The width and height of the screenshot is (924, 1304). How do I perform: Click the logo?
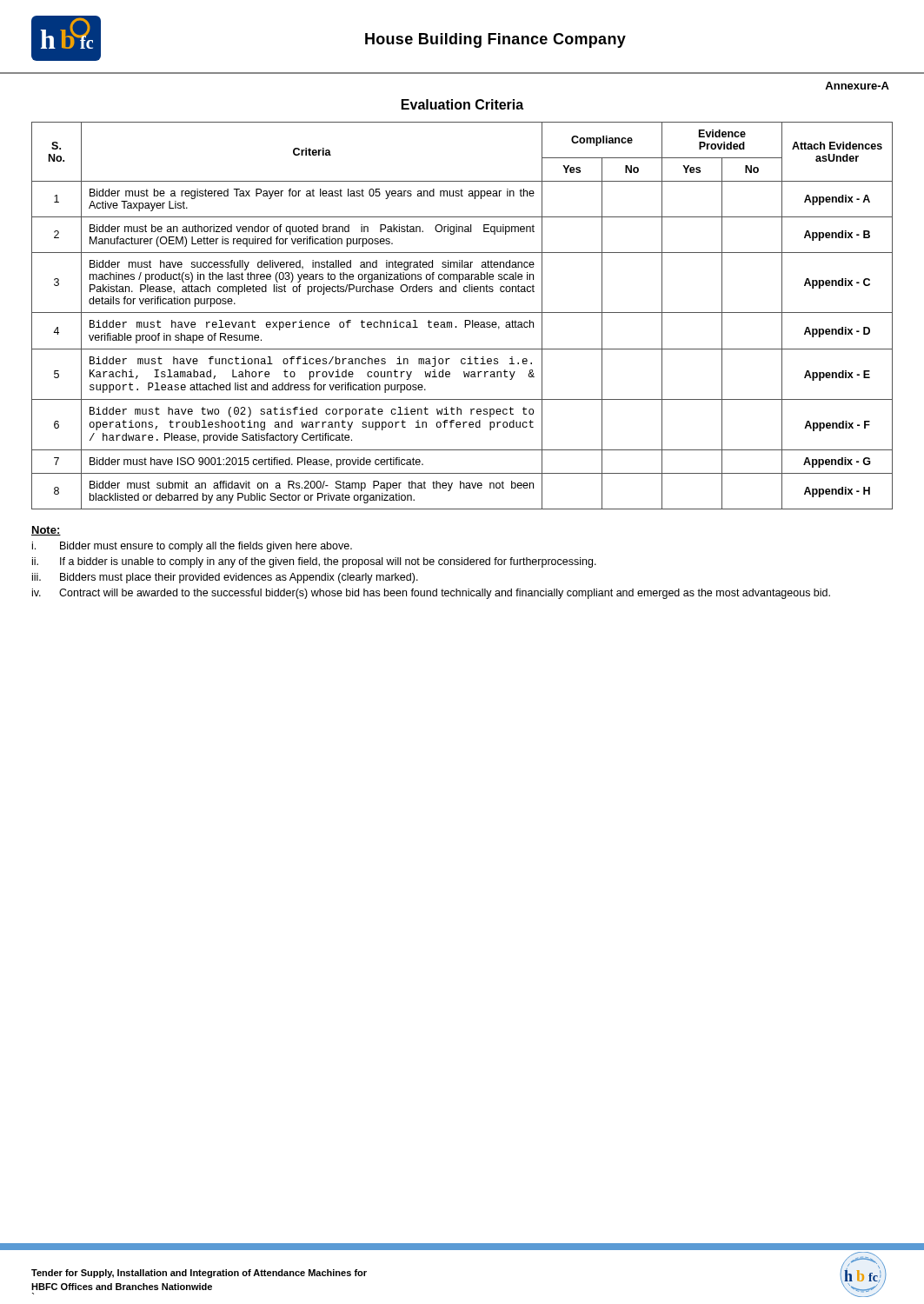pos(863,1274)
